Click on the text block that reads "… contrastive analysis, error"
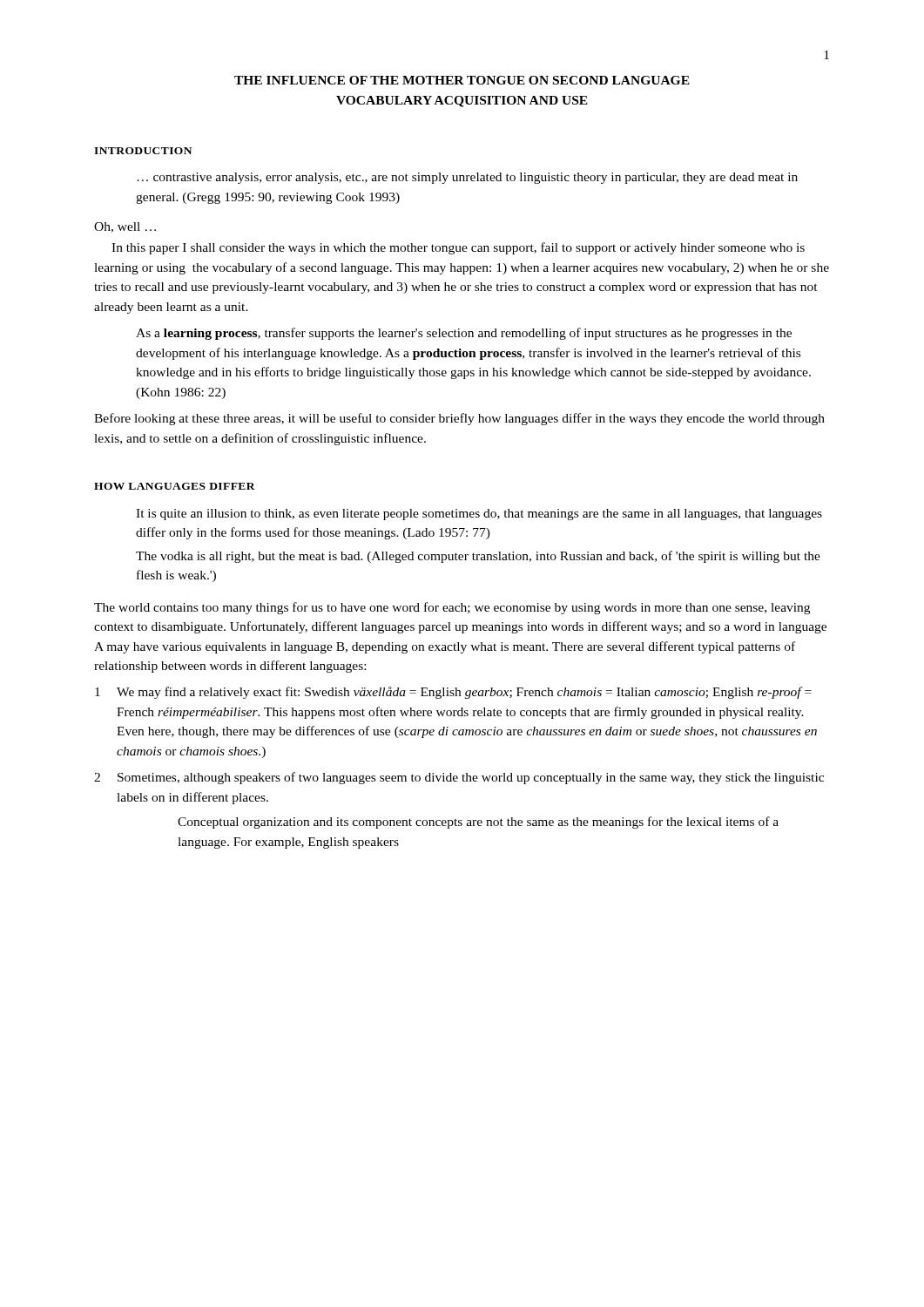 pos(467,186)
